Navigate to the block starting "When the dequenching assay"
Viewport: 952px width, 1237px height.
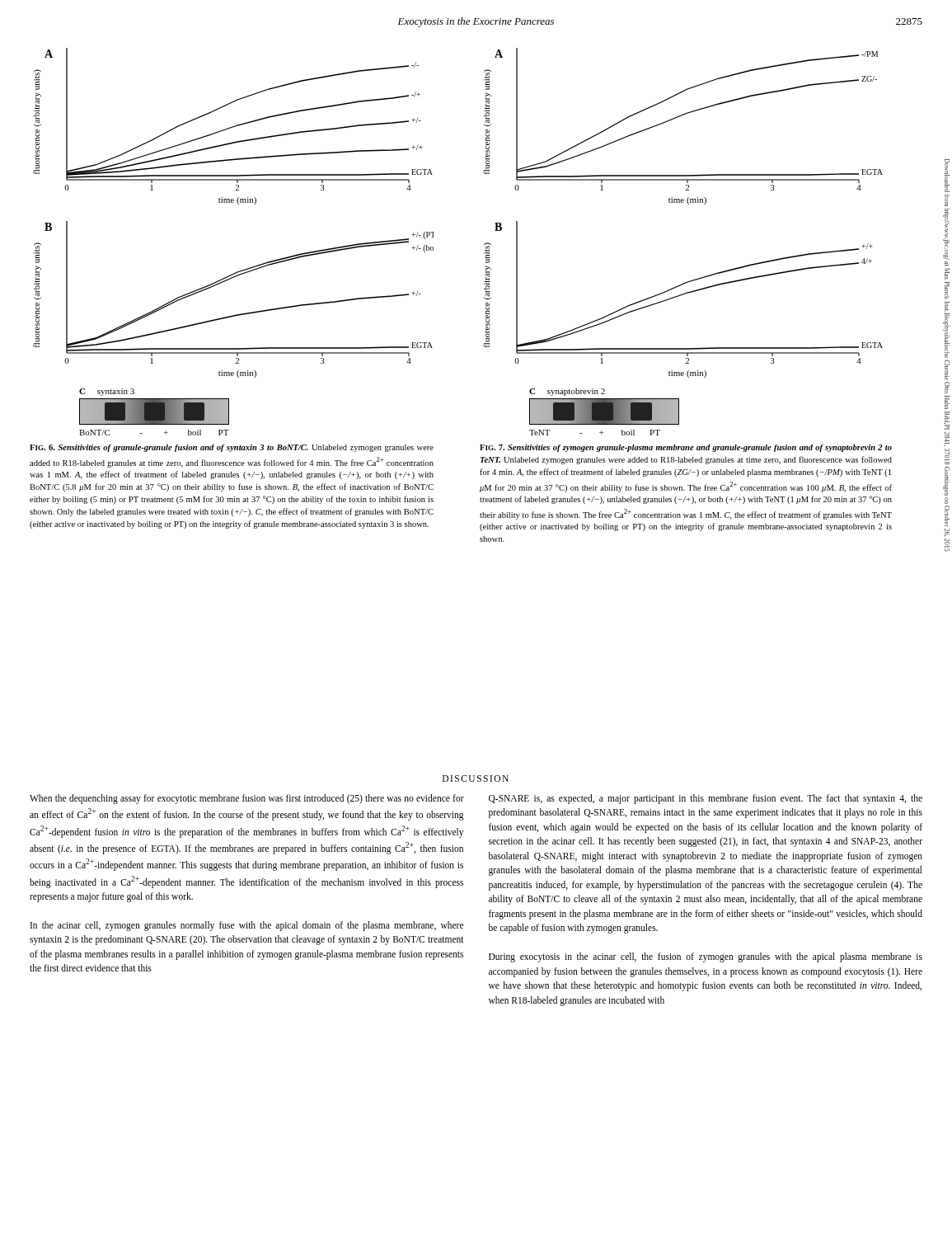tap(247, 847)
